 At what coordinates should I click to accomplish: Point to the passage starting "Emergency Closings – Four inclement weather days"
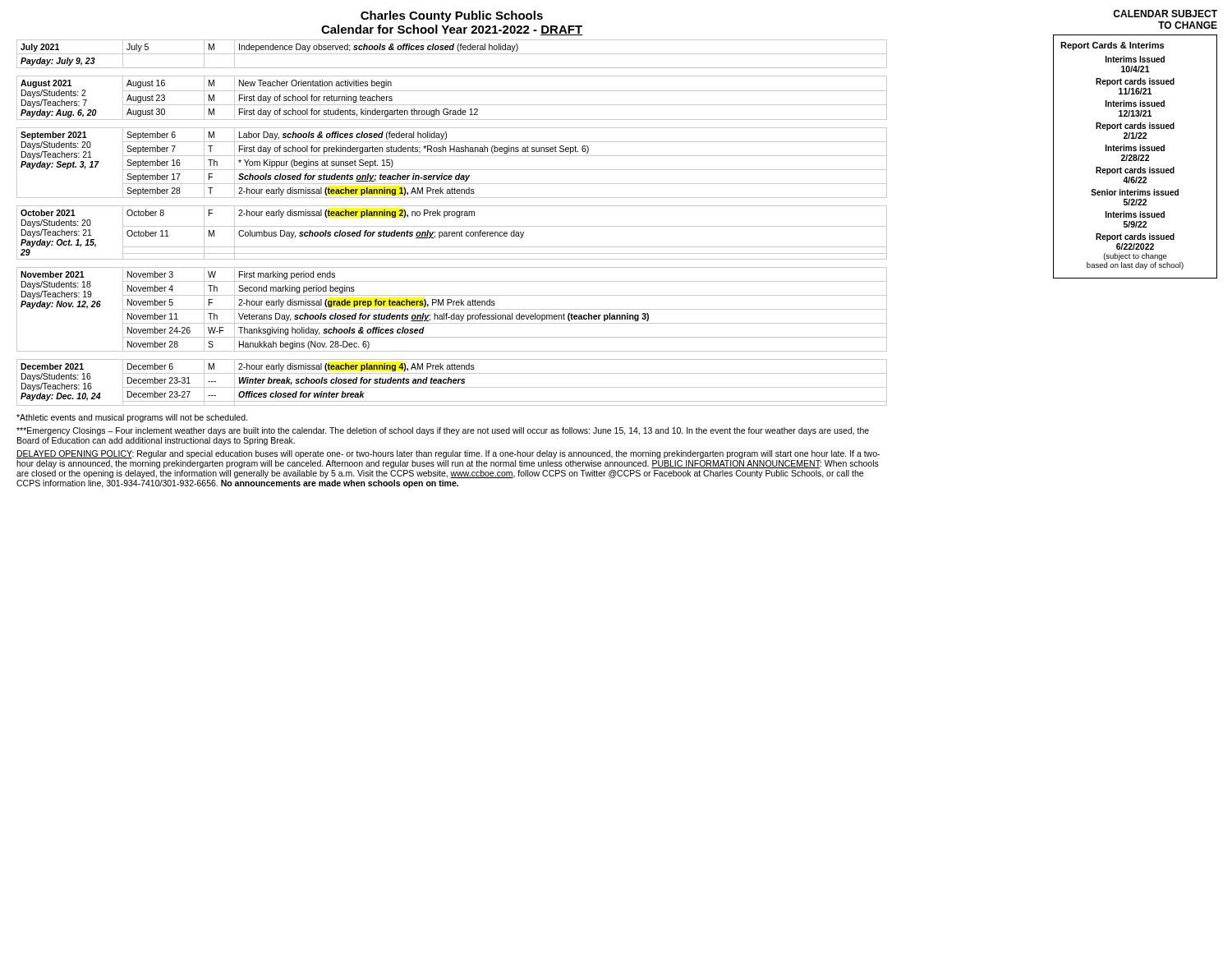click(x=443, y=435)
